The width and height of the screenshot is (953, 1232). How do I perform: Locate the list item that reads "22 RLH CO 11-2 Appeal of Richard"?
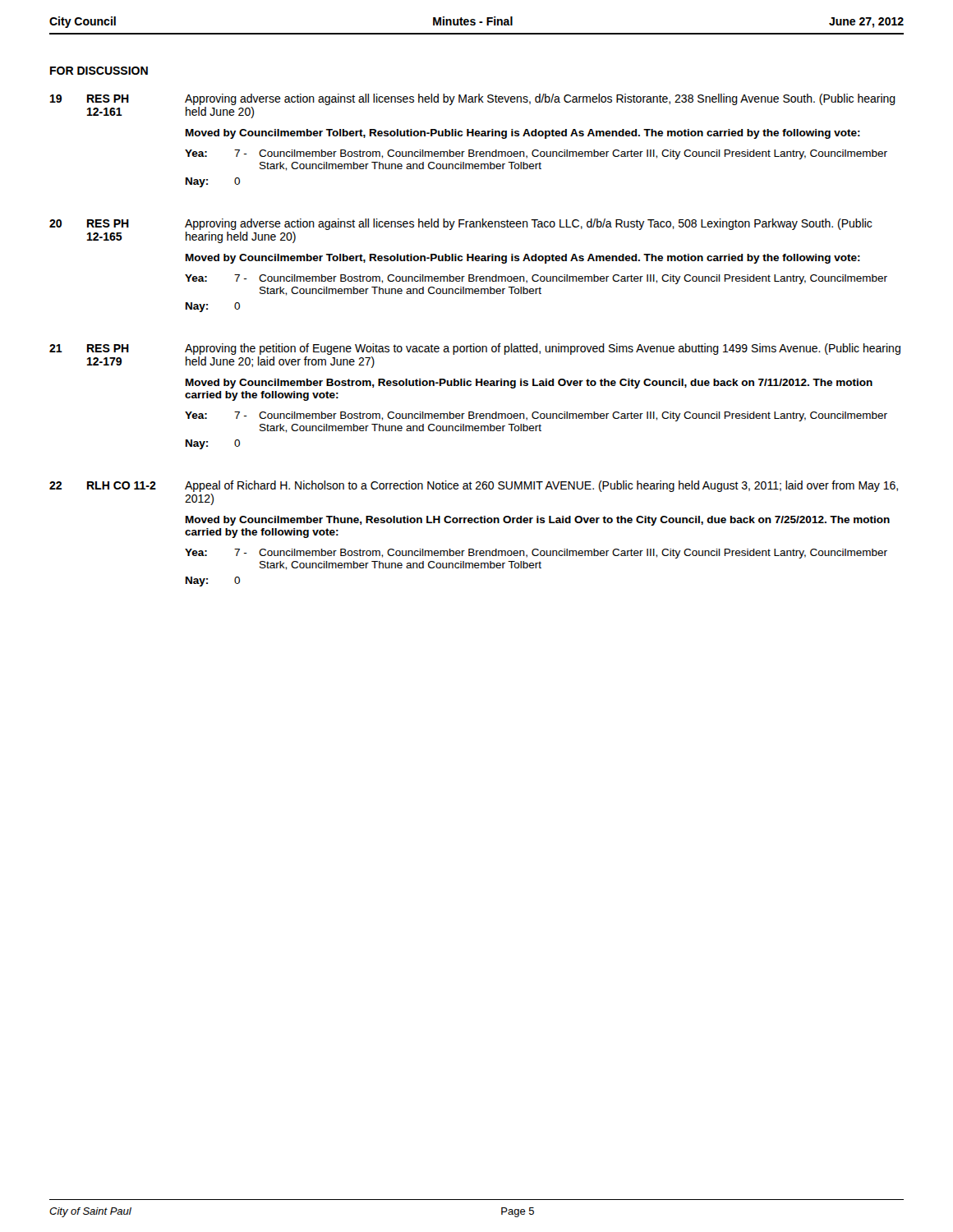[x=476, y=538]
